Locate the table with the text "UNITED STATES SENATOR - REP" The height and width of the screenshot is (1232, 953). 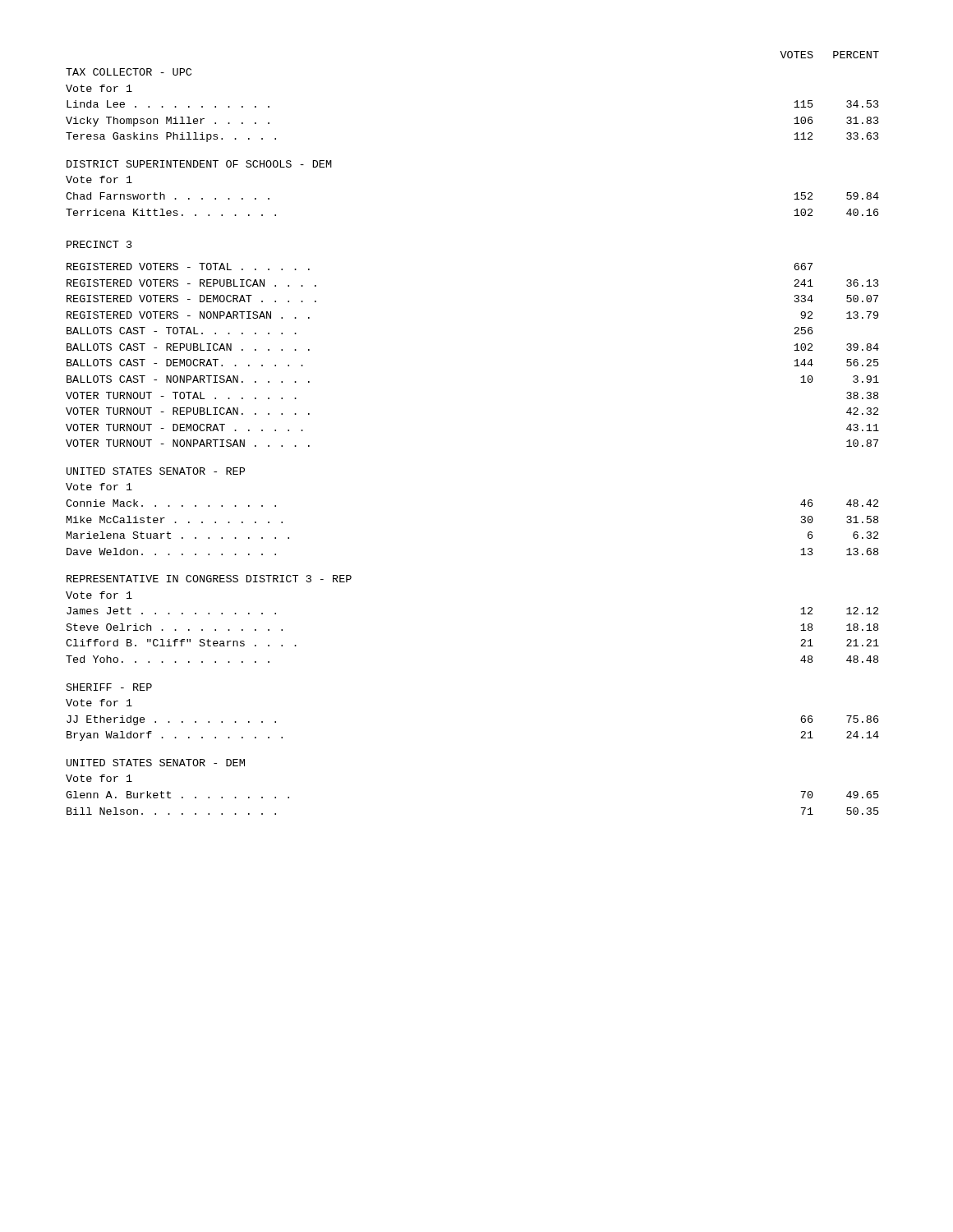476,512
